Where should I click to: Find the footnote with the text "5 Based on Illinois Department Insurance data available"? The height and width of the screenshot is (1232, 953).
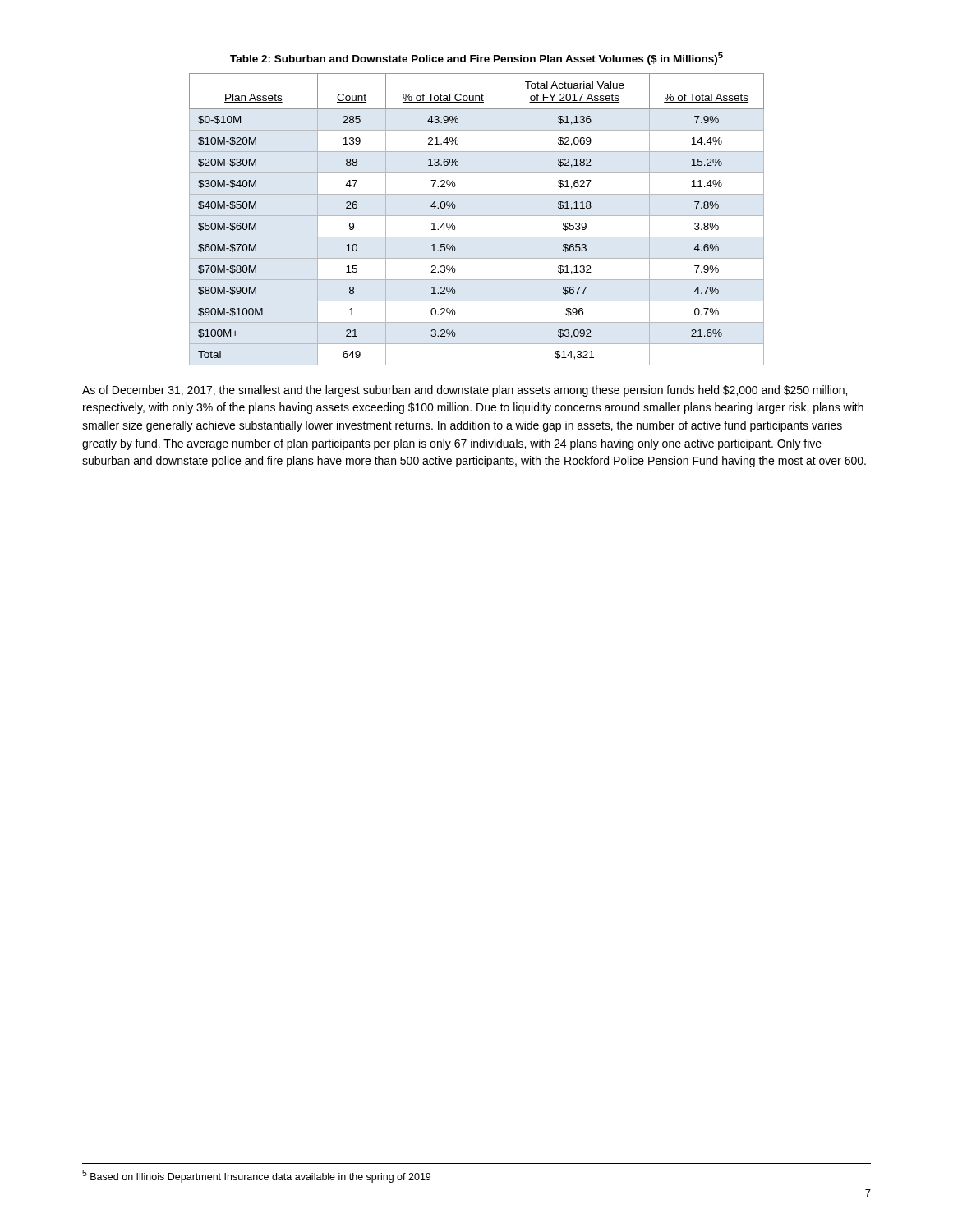pos(257,1176)
